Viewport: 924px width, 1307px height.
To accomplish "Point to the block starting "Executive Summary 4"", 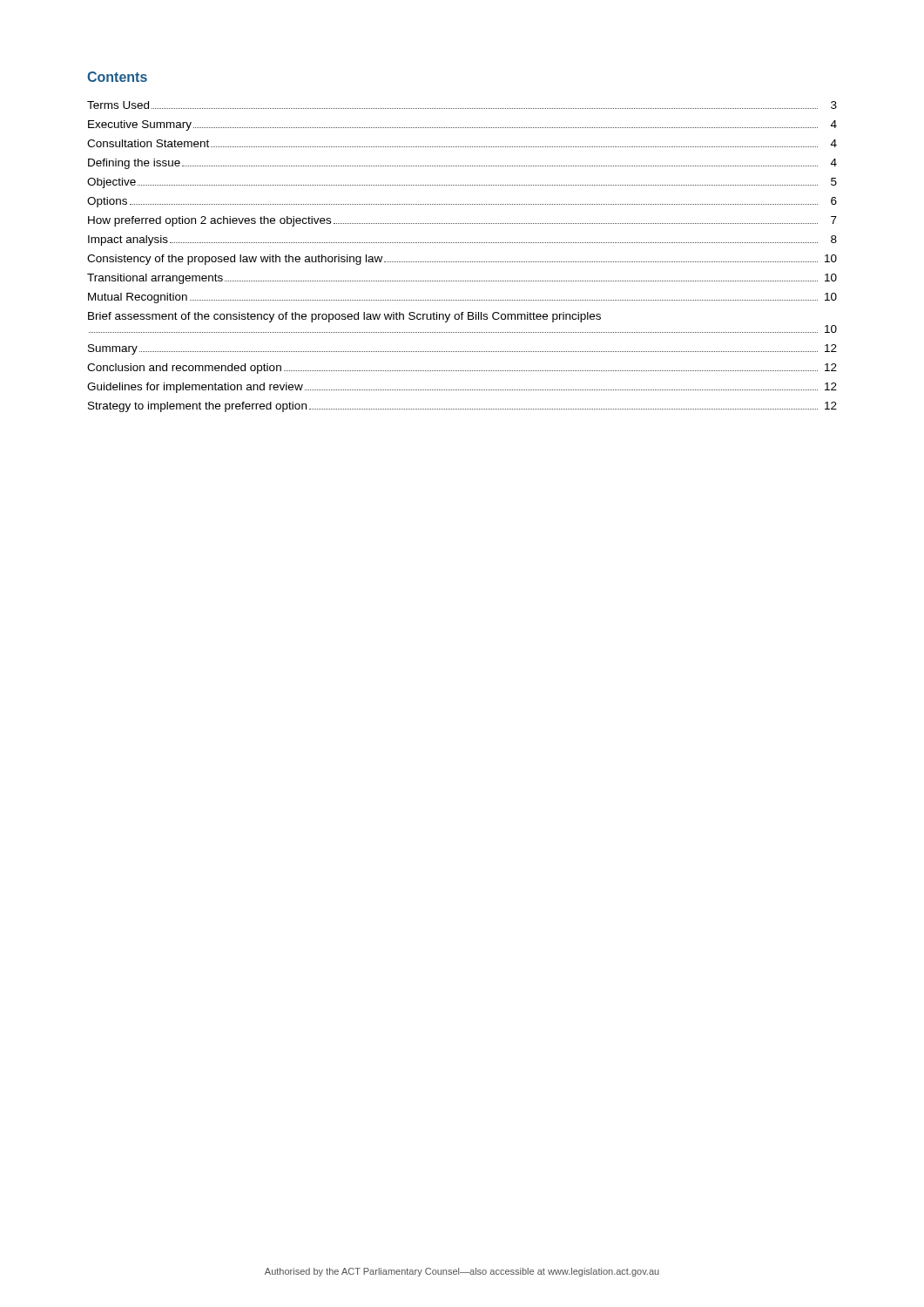I will [462, 124].
